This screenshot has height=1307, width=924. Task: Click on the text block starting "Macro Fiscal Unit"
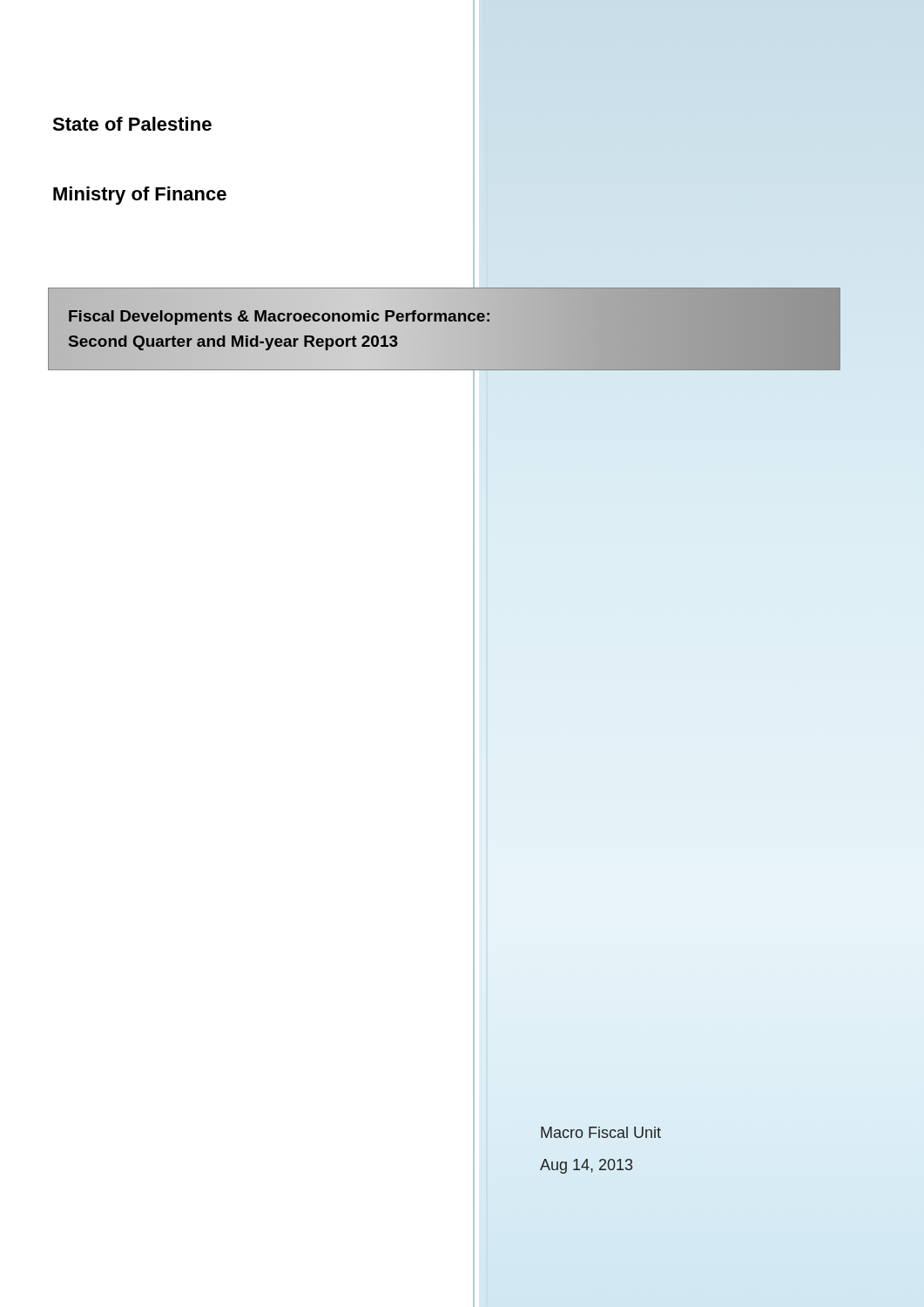[x=601, y=1133]
